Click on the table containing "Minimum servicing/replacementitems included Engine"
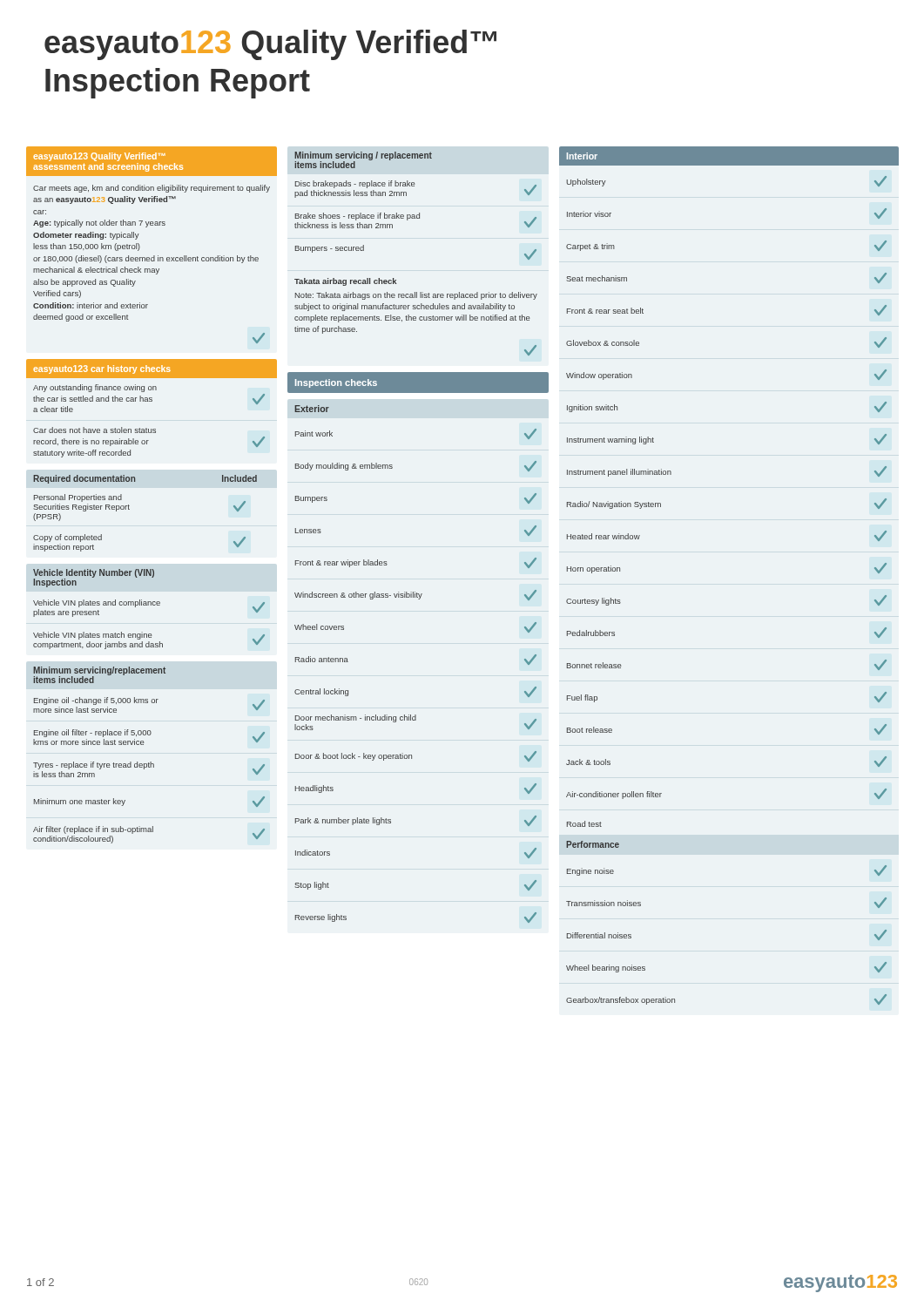 tap(152, 755)
